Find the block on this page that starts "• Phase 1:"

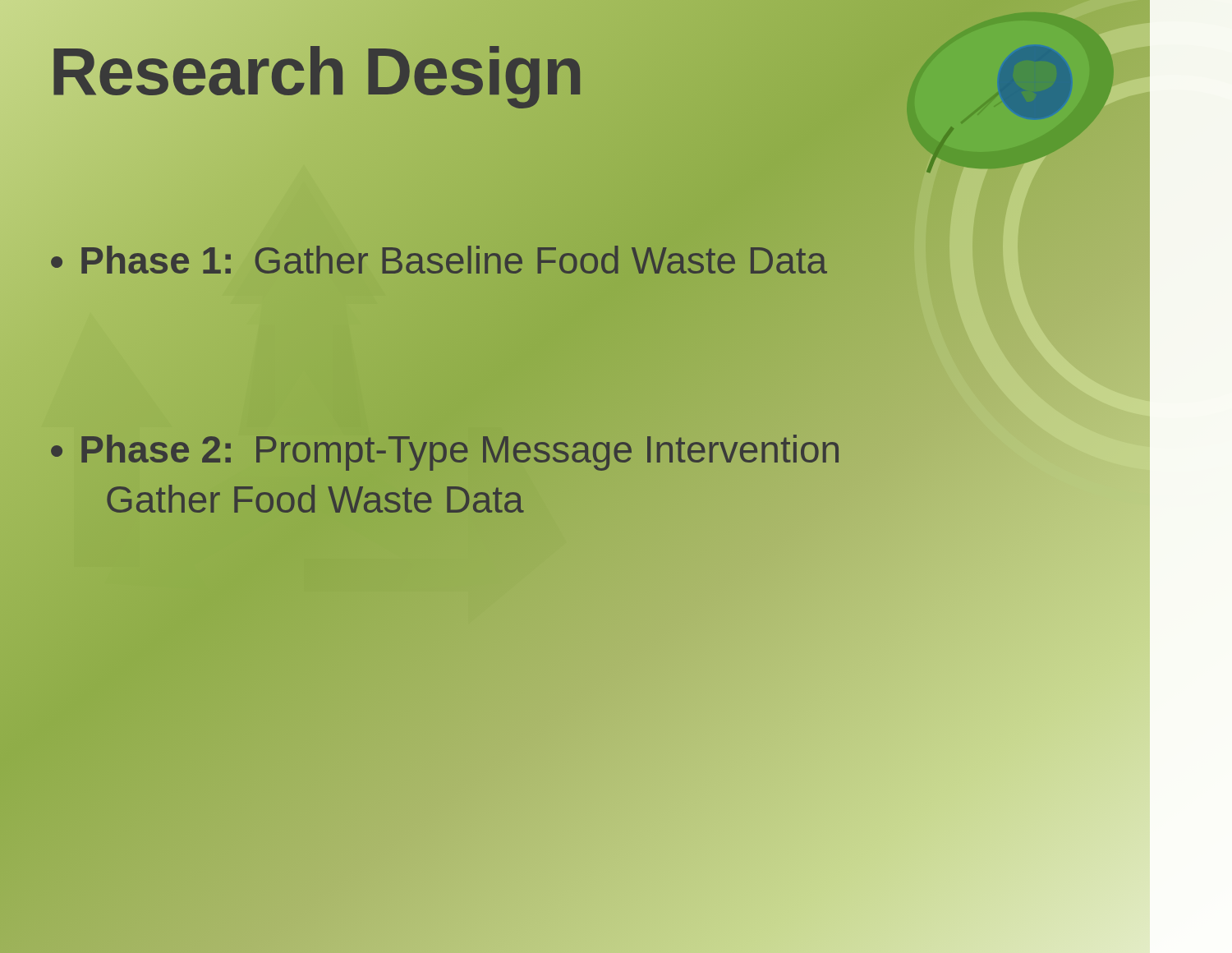(x=438, y=262)
